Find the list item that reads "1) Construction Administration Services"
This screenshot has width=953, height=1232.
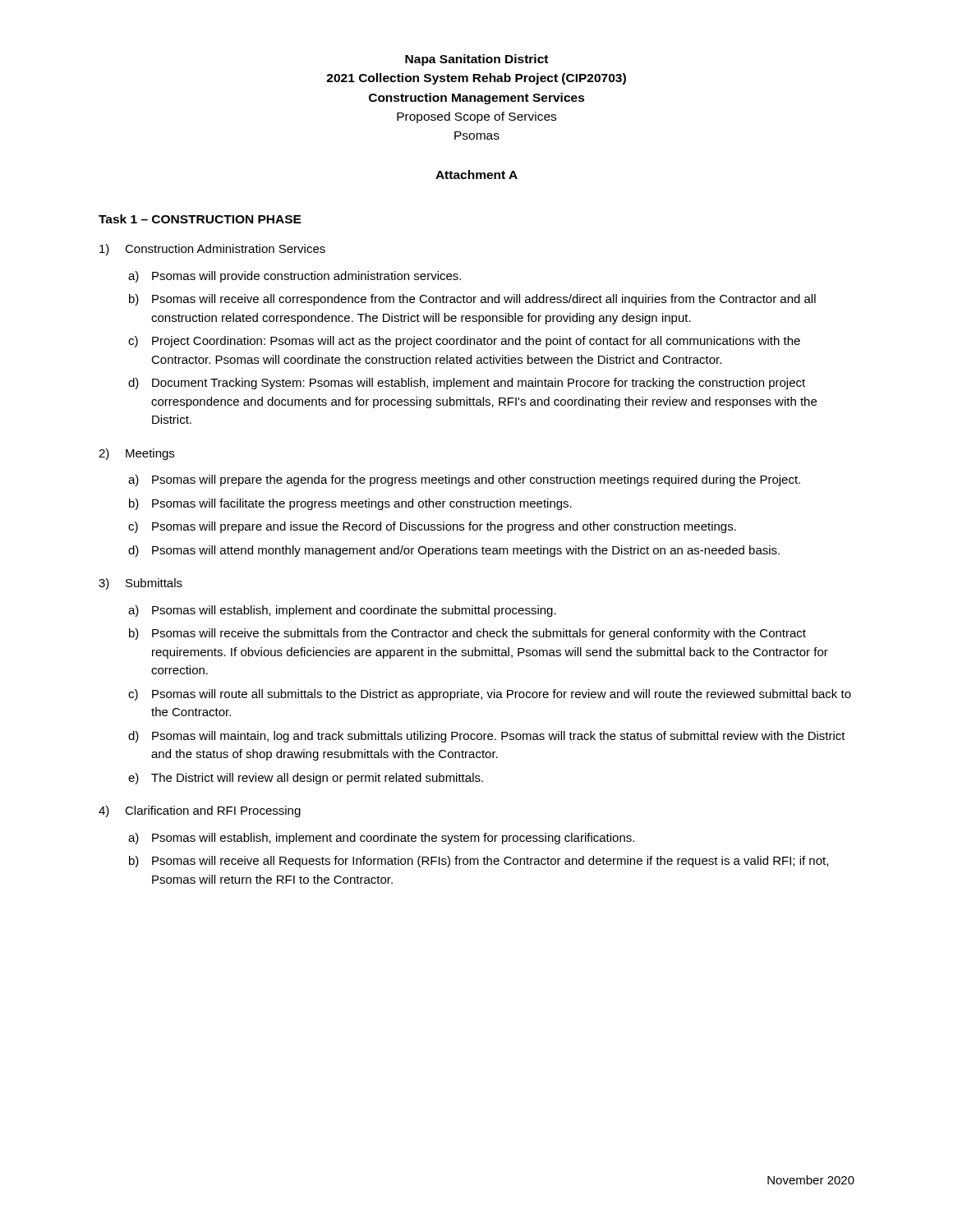click(212, 250)
